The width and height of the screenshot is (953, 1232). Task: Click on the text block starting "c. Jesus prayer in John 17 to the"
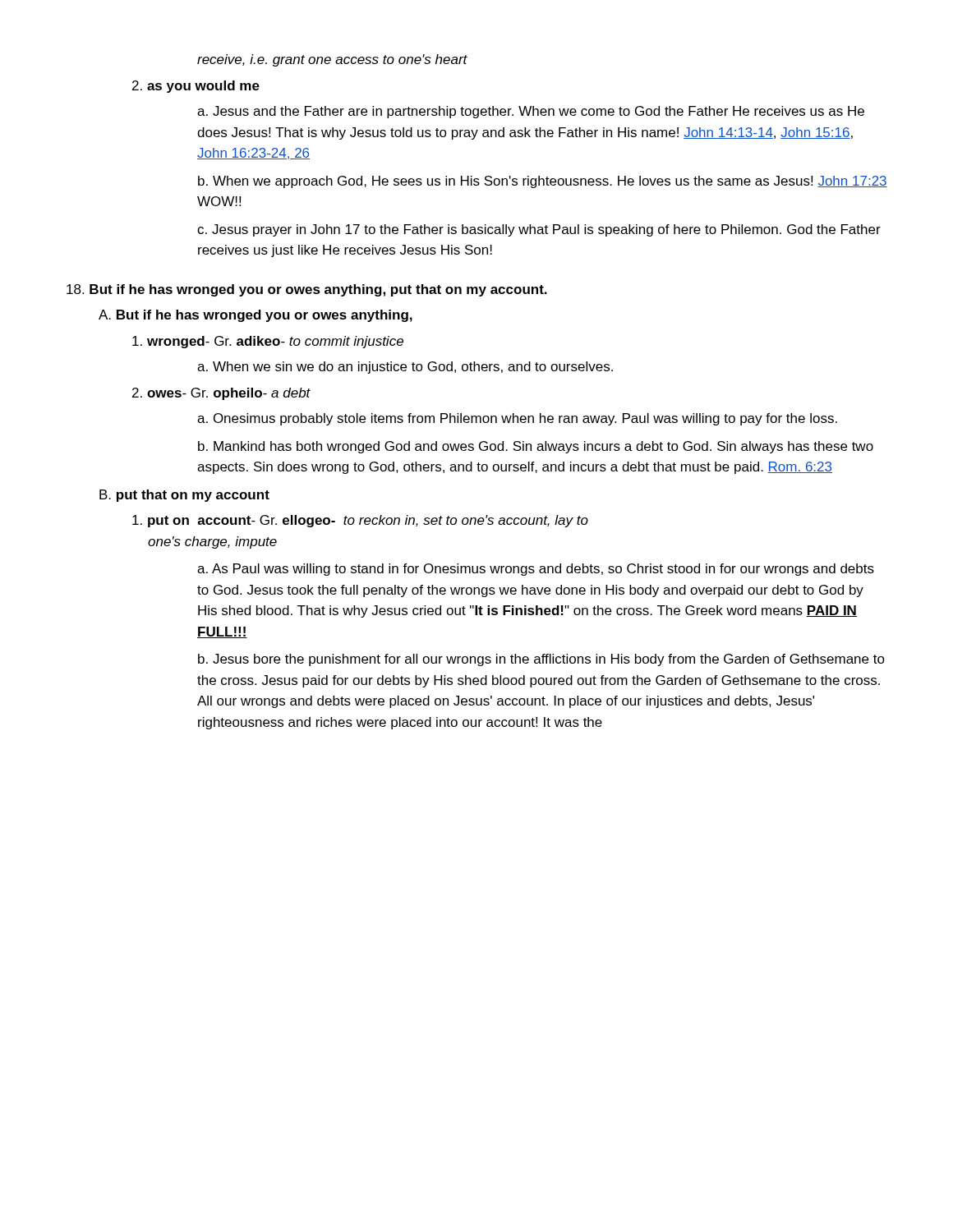tap(539, 240)
